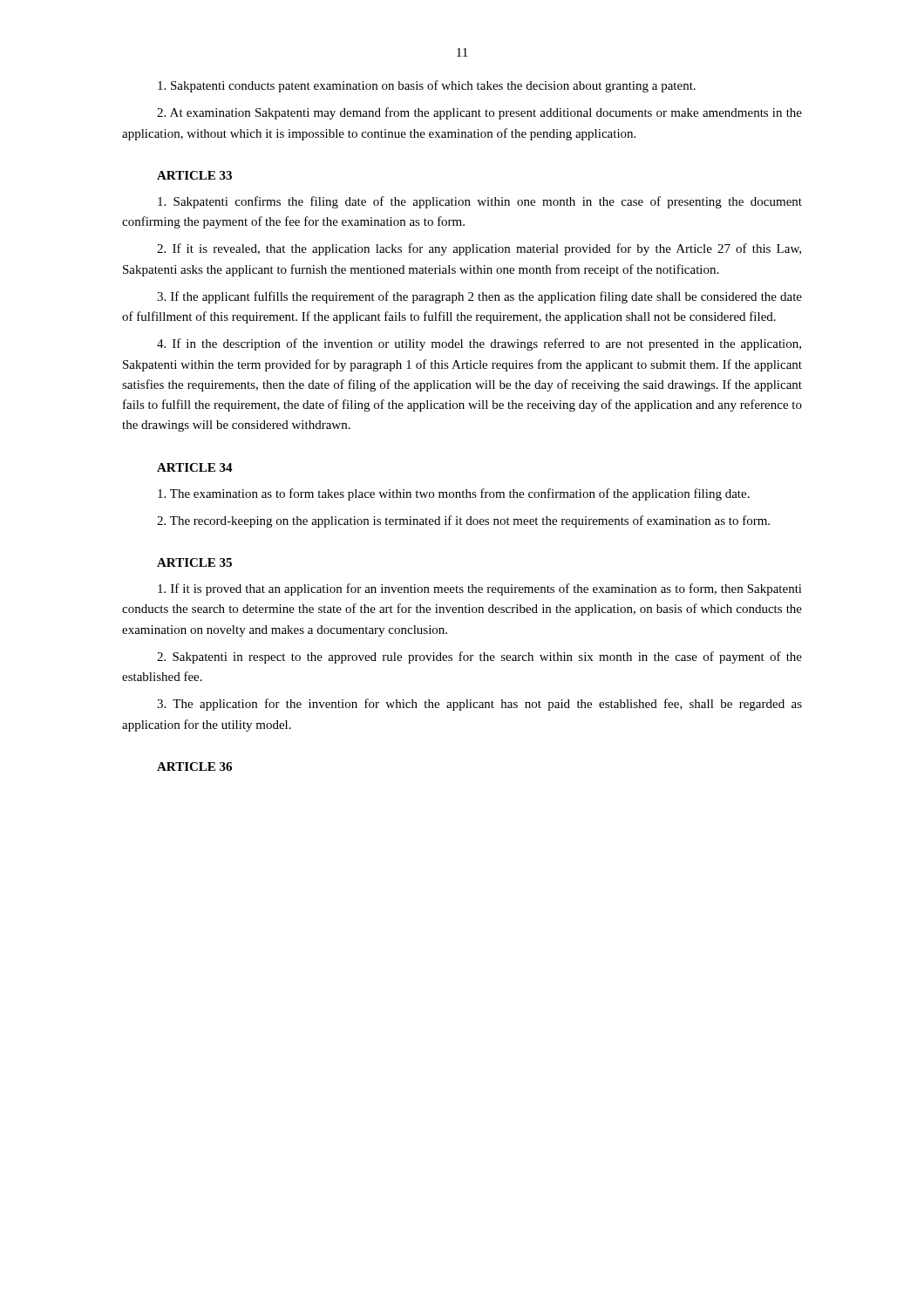
Task: Find the text block starting "The record-keeping on the"
Action: 464,520
